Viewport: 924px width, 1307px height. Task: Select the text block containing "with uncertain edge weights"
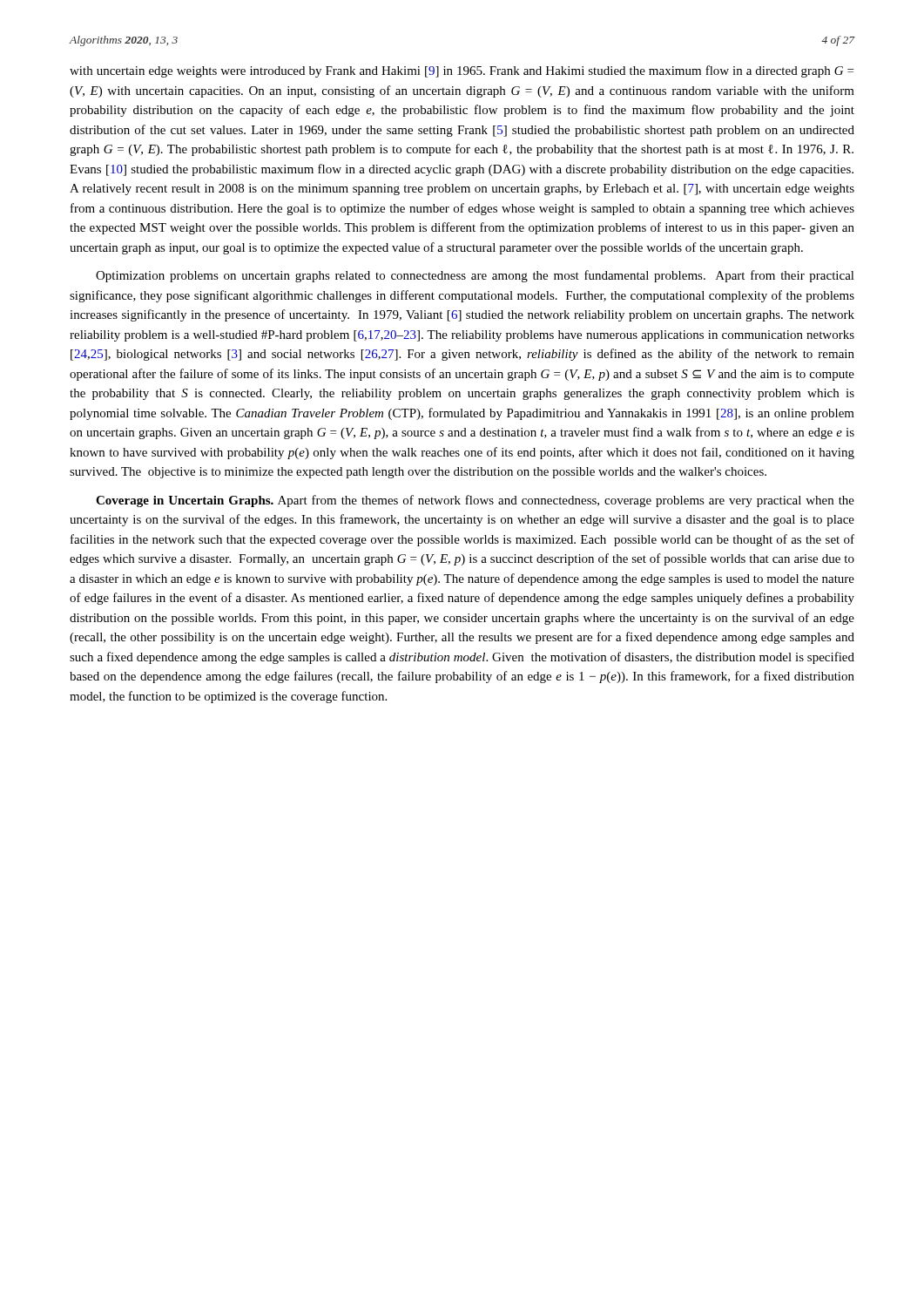[462, 159]
